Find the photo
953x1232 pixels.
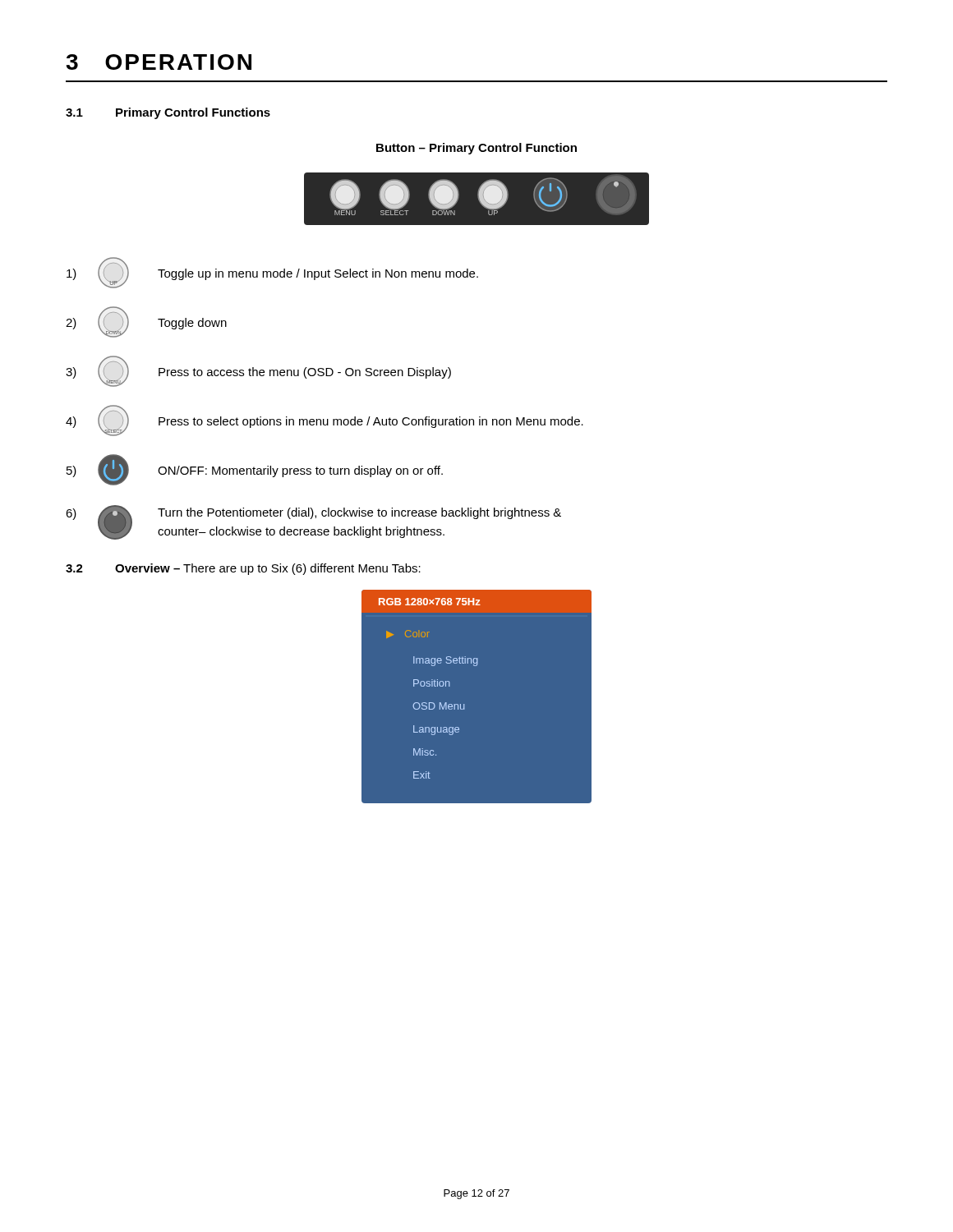coord(476,199)
